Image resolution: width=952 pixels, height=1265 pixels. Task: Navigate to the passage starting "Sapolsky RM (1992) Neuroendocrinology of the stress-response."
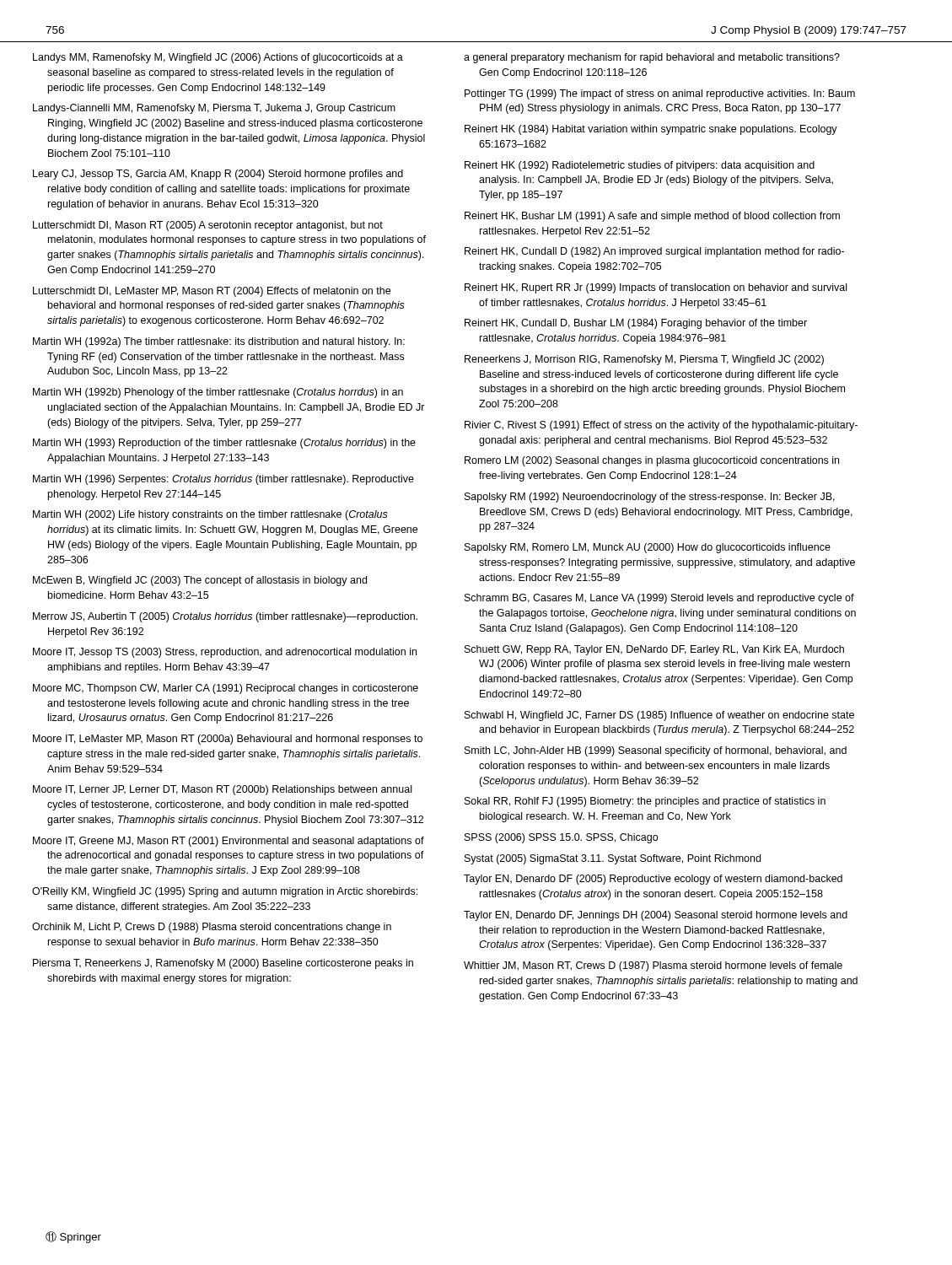click(x=658, y=511)
